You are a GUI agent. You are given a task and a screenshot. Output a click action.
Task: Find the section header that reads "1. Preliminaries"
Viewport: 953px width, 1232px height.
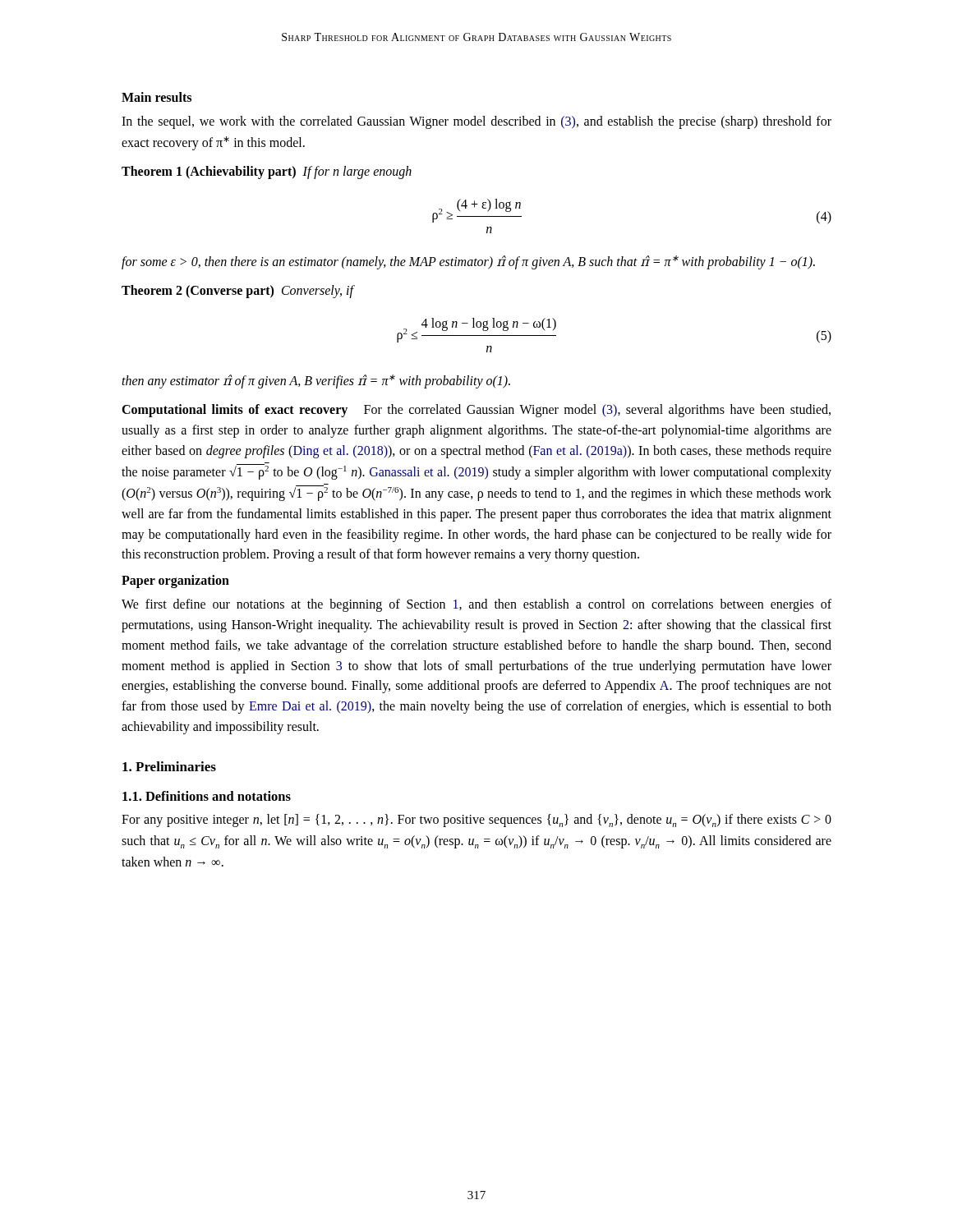coord(169,766)
